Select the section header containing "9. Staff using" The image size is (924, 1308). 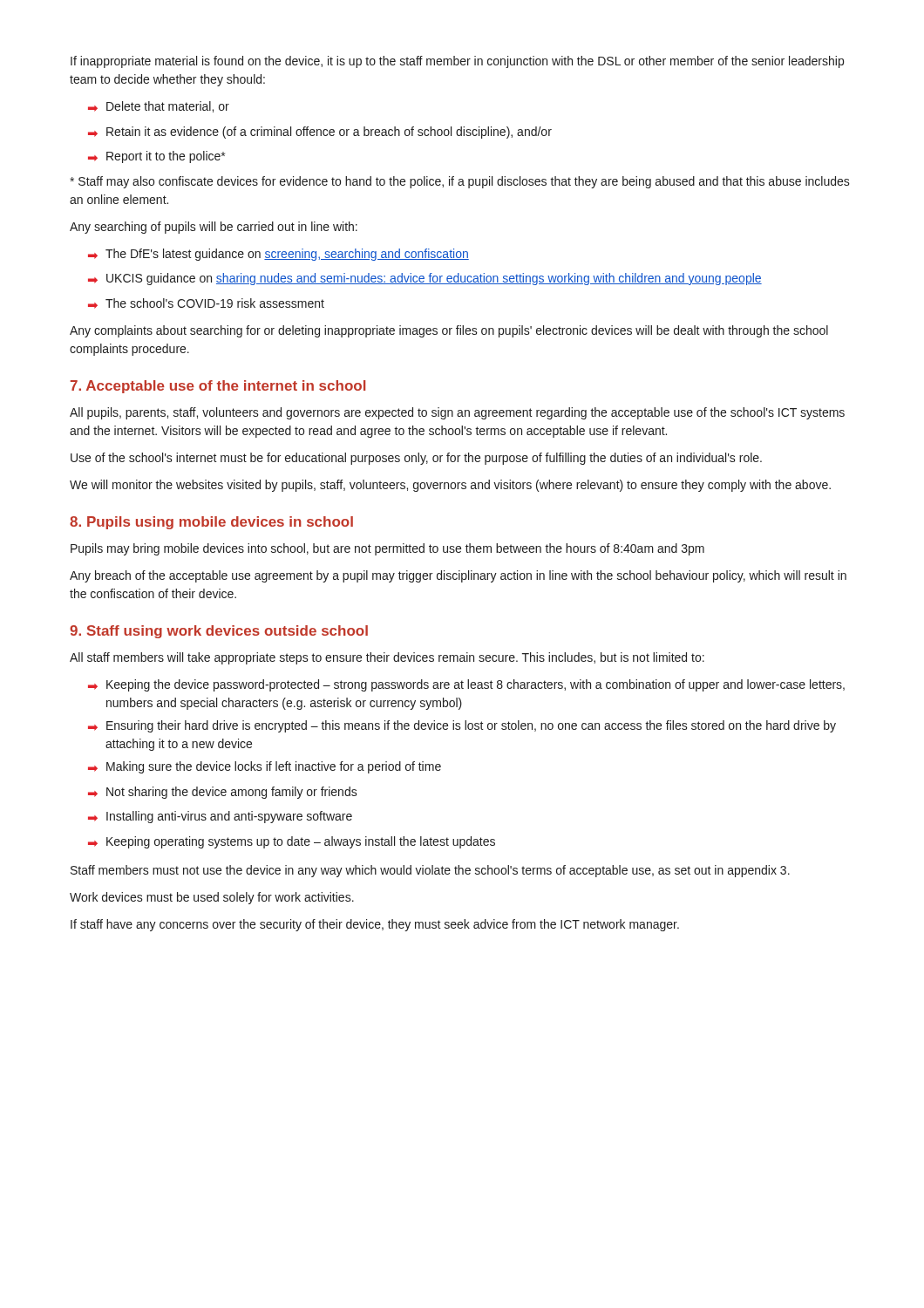point(219,631)
